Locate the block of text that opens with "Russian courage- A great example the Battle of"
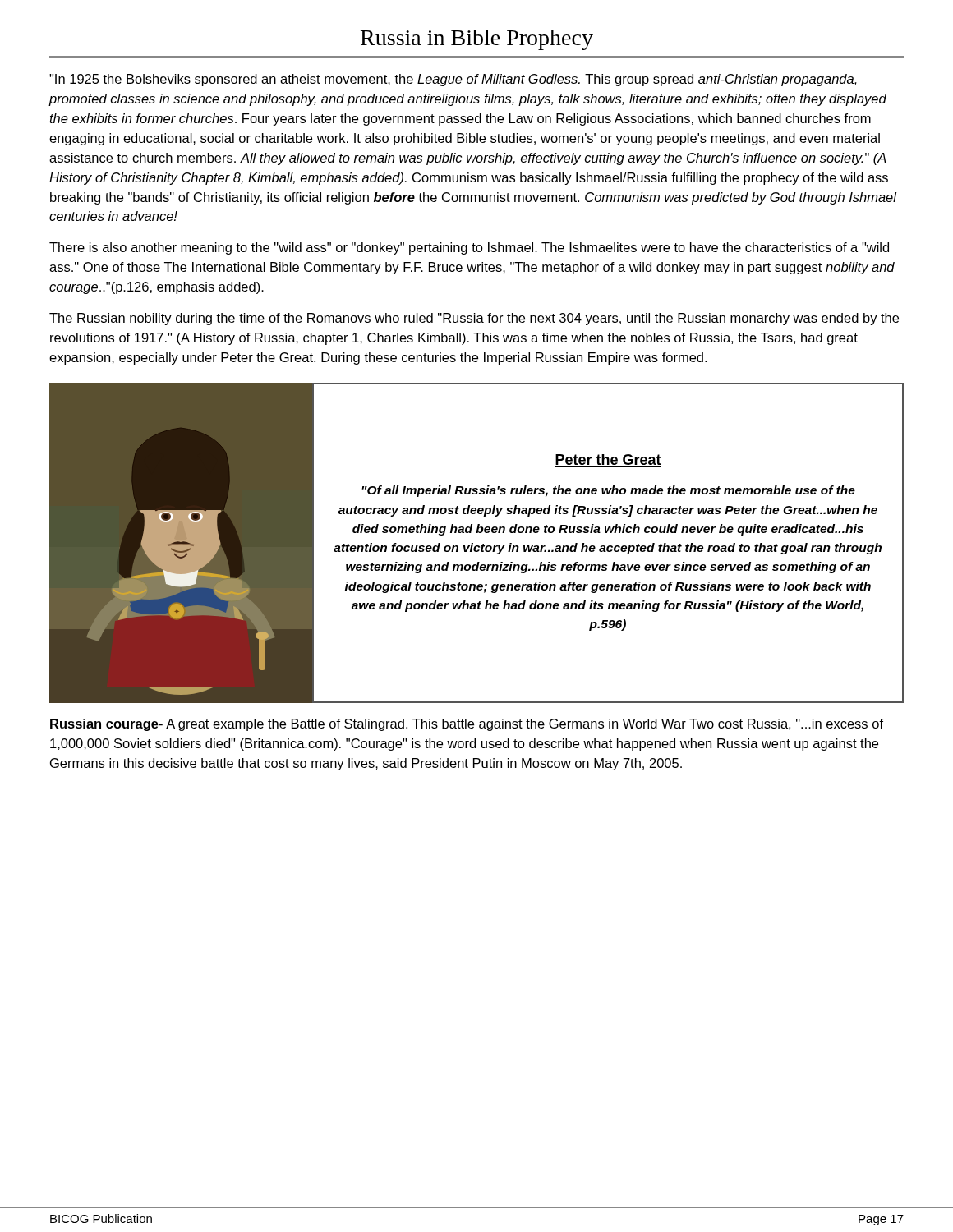Viewport: 953px width, 1232px height. [466, 743]
